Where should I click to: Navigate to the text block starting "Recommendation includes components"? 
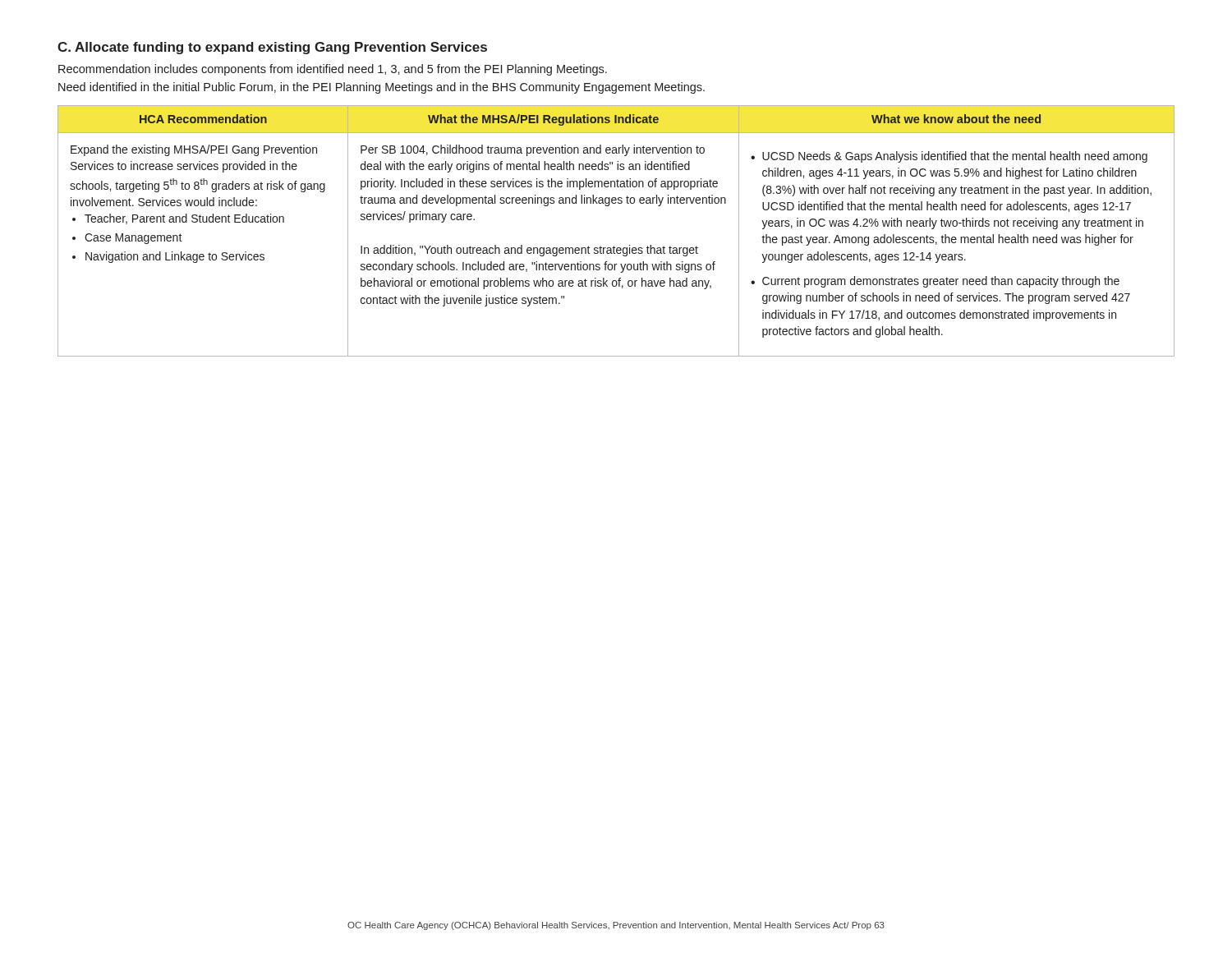(333, 69)
